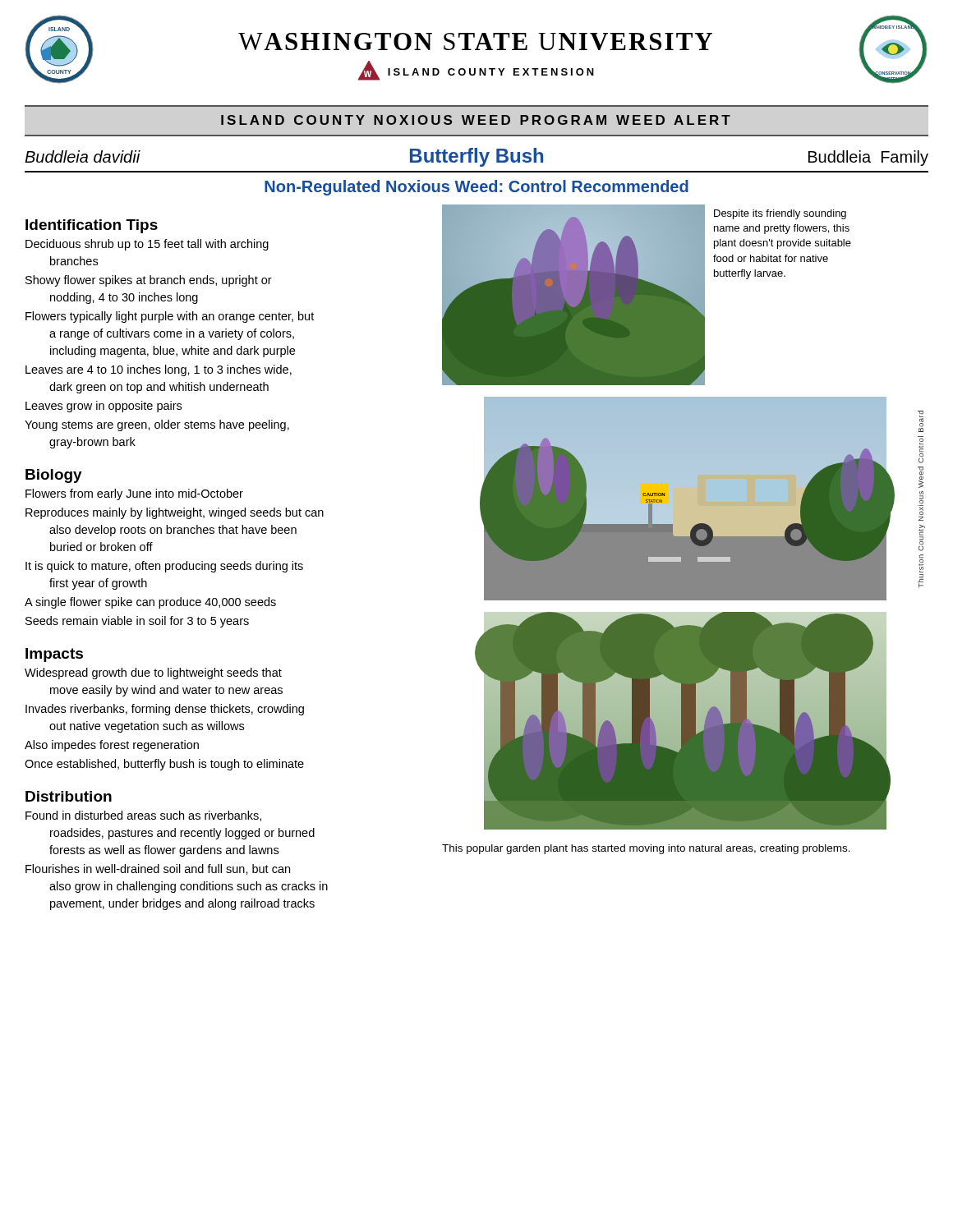Locate the block starting "Flowers typically light purple with an"
953x1232 pixels.
(226, 335)
